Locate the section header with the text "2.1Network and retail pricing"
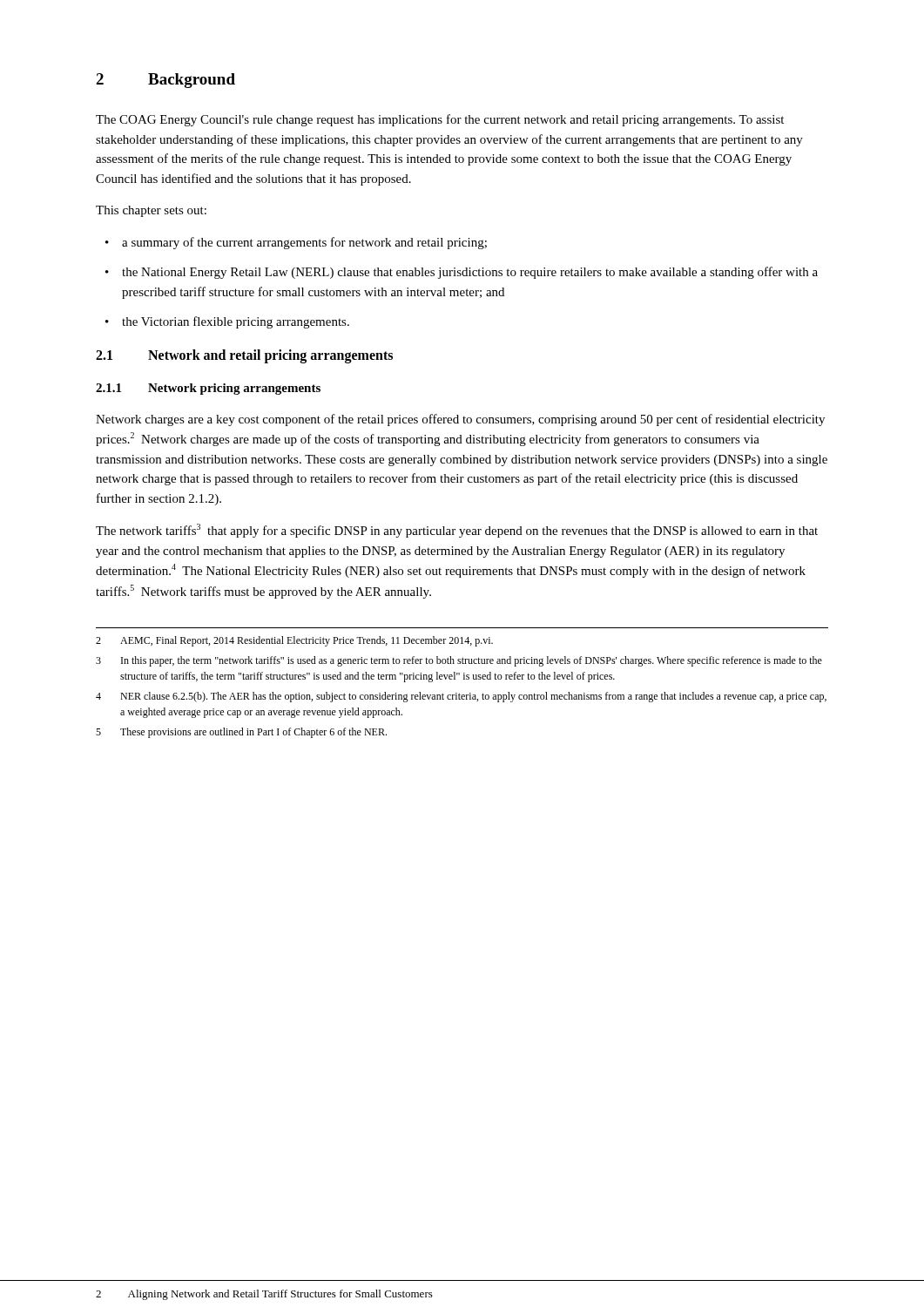Image resolution: width=924 pixels, height=1307 pixels. [244, 355]
